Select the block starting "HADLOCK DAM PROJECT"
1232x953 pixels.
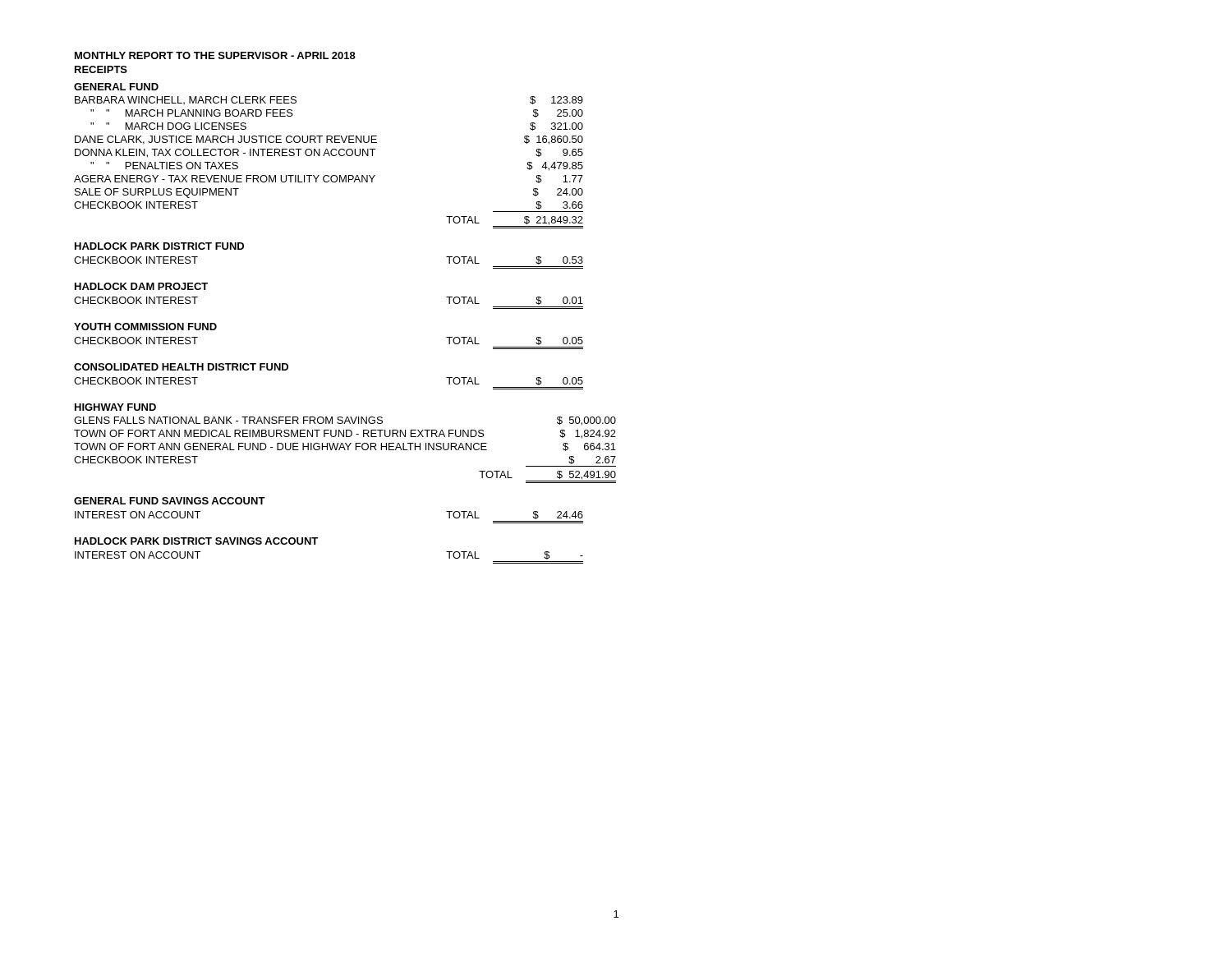141,286
